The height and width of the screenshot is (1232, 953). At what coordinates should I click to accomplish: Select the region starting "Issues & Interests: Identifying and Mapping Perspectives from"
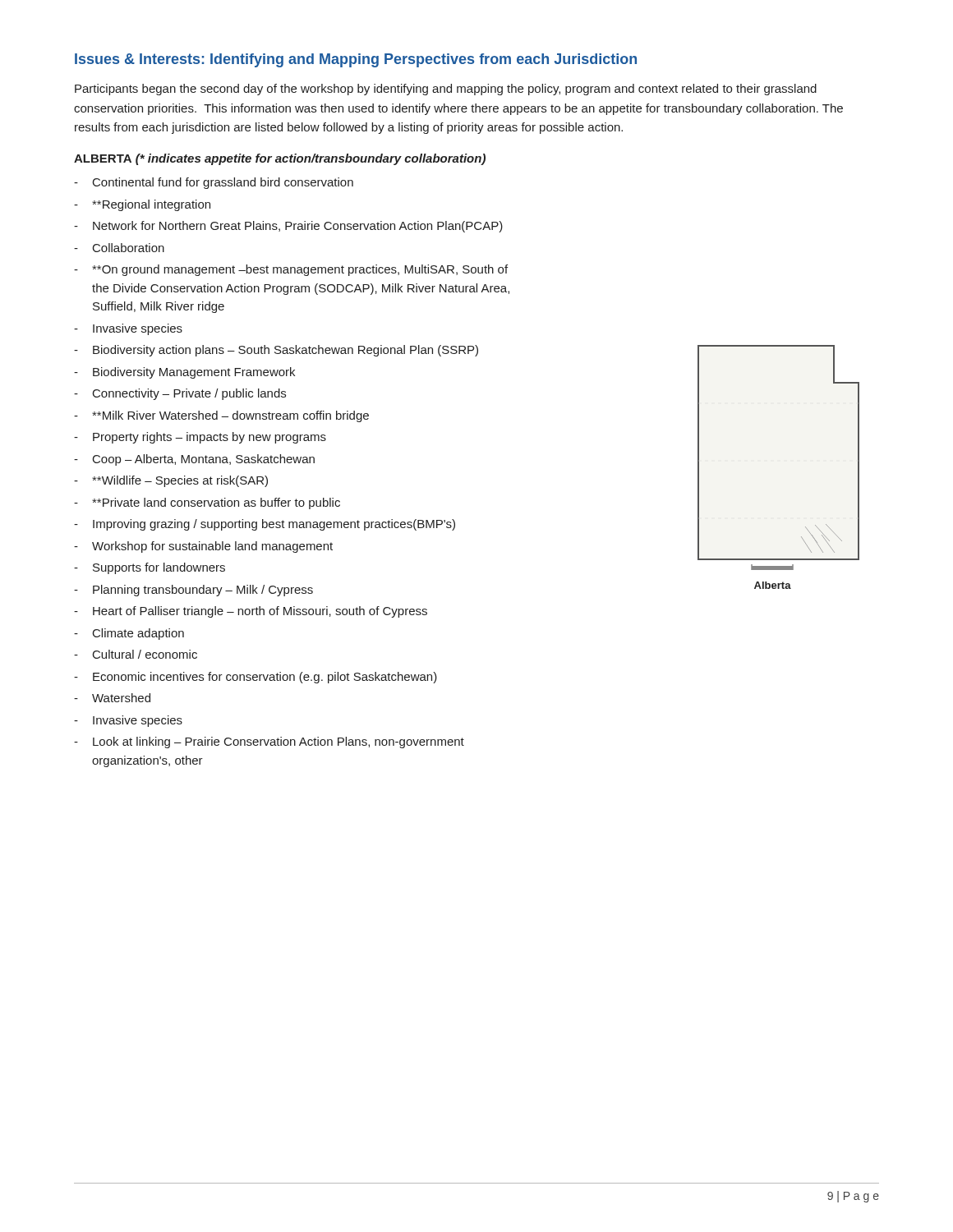tap(356, 59)
